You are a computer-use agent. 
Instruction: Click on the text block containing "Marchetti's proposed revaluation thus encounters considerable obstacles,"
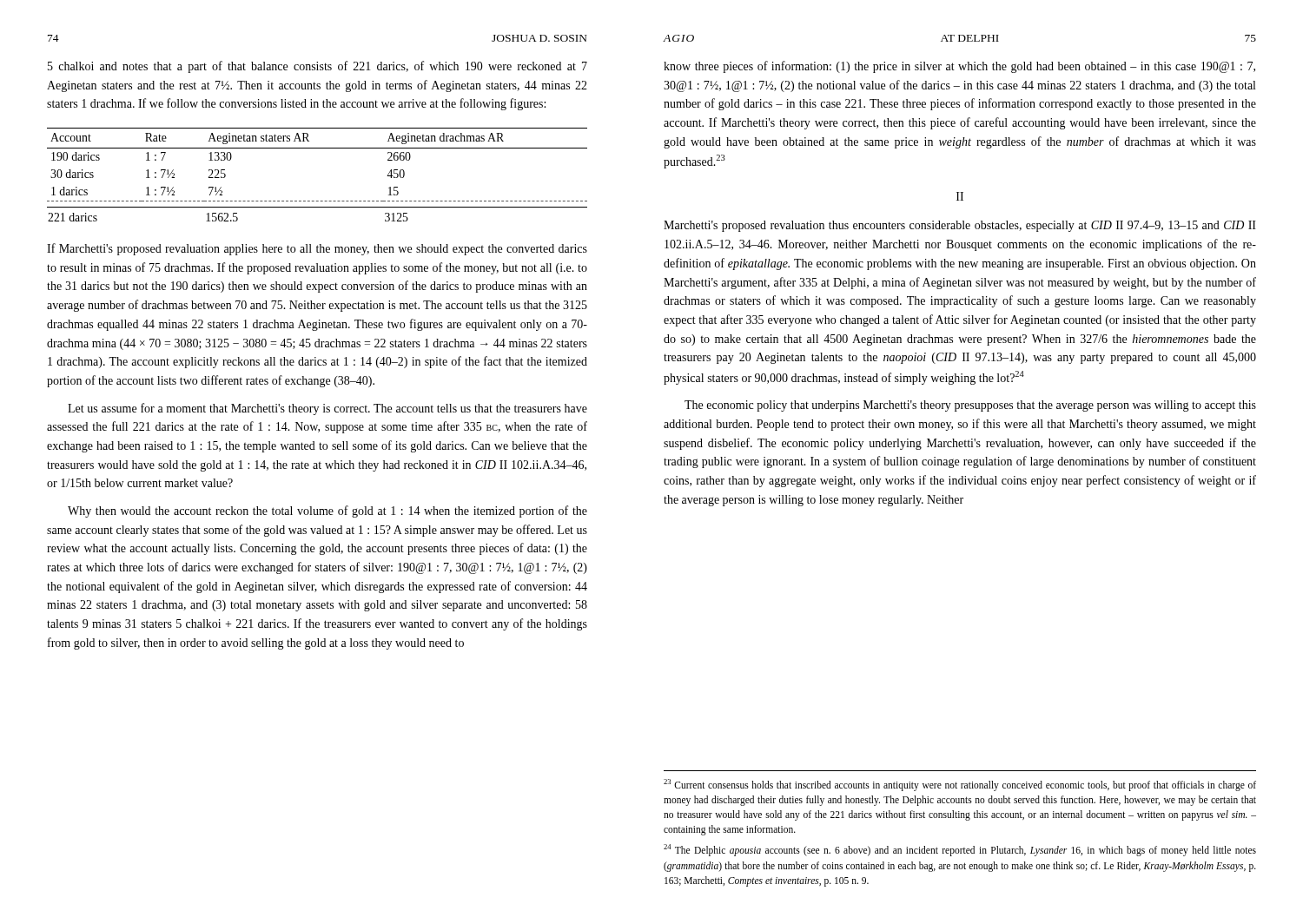pos(960,363)
